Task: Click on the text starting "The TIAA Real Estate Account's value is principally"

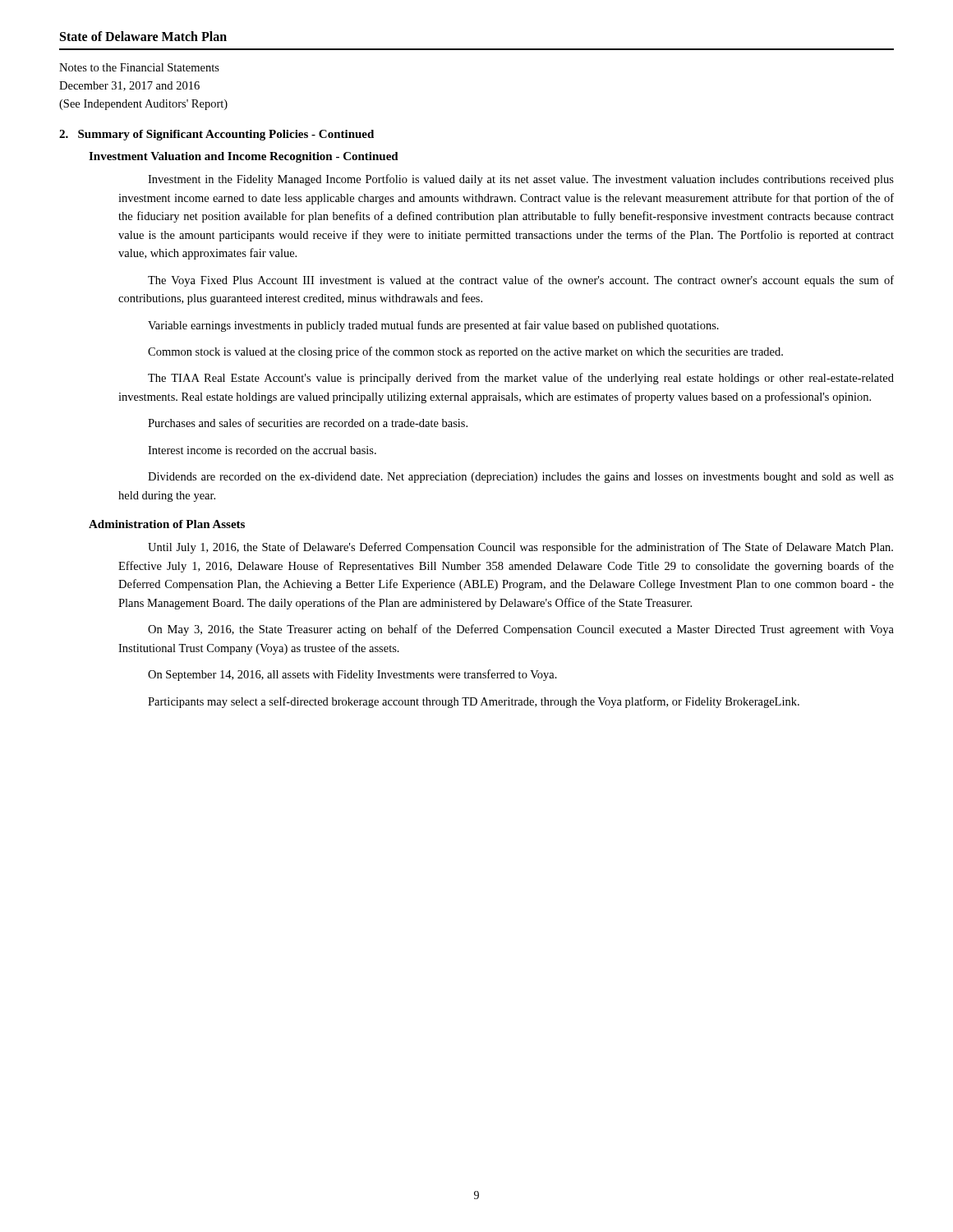Action: click(506, 387)
